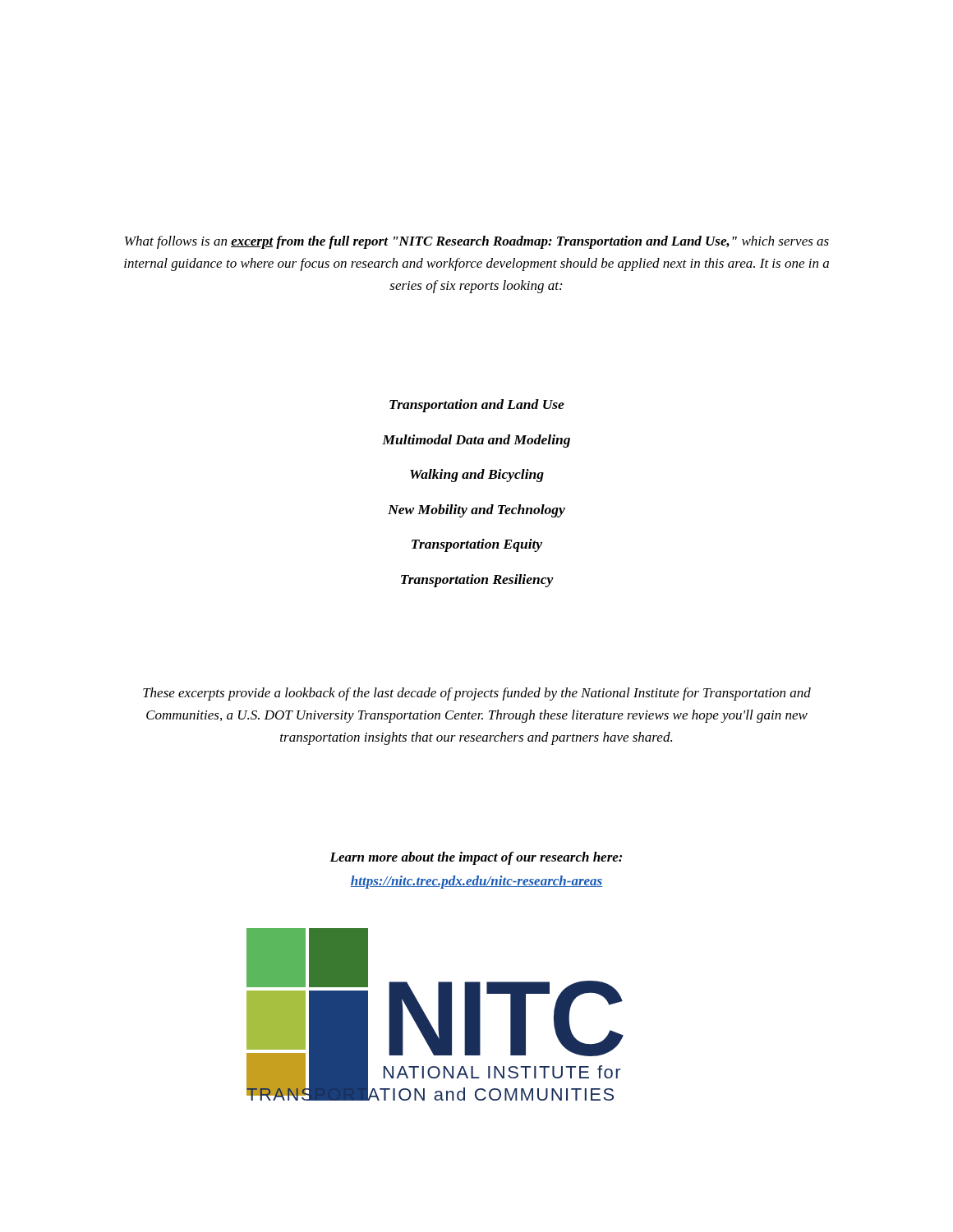Screen dimensions: 1232x953
Task: Locate the list item that says "Multimodal Data and Modeling"
Action: click(476, 439)
